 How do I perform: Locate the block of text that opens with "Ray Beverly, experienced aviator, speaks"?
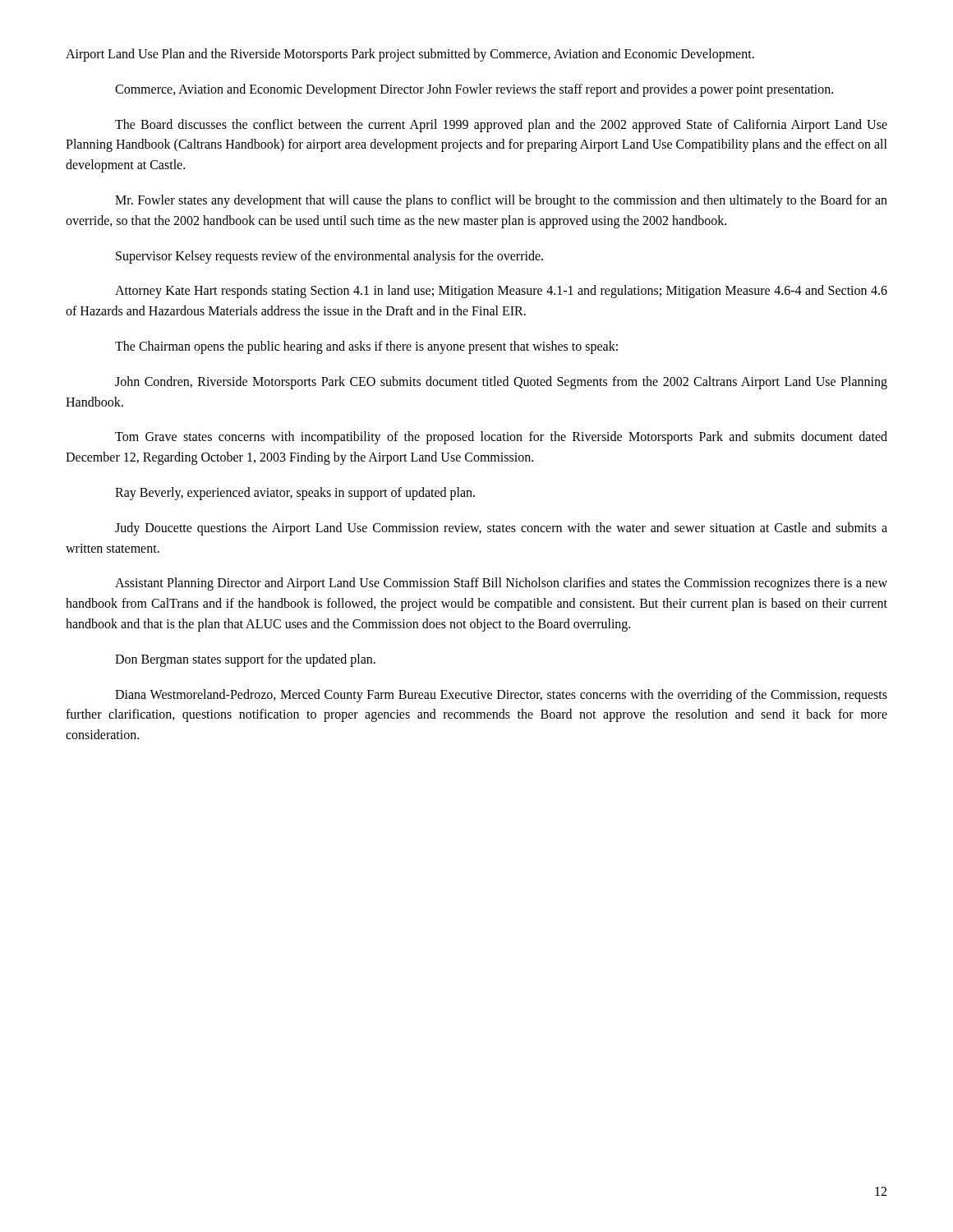(295, 492)
